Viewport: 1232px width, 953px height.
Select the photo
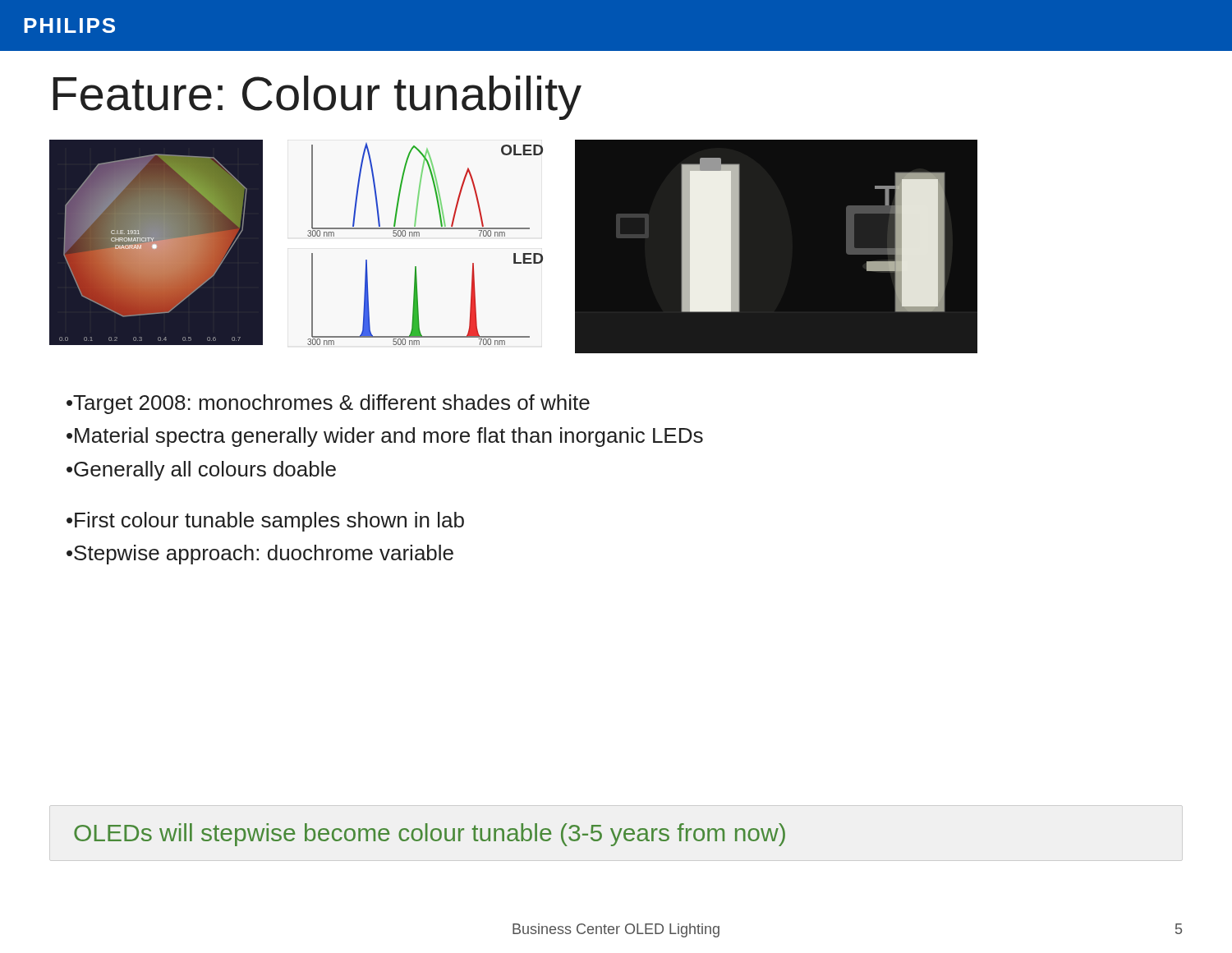[x=776, y=248]
